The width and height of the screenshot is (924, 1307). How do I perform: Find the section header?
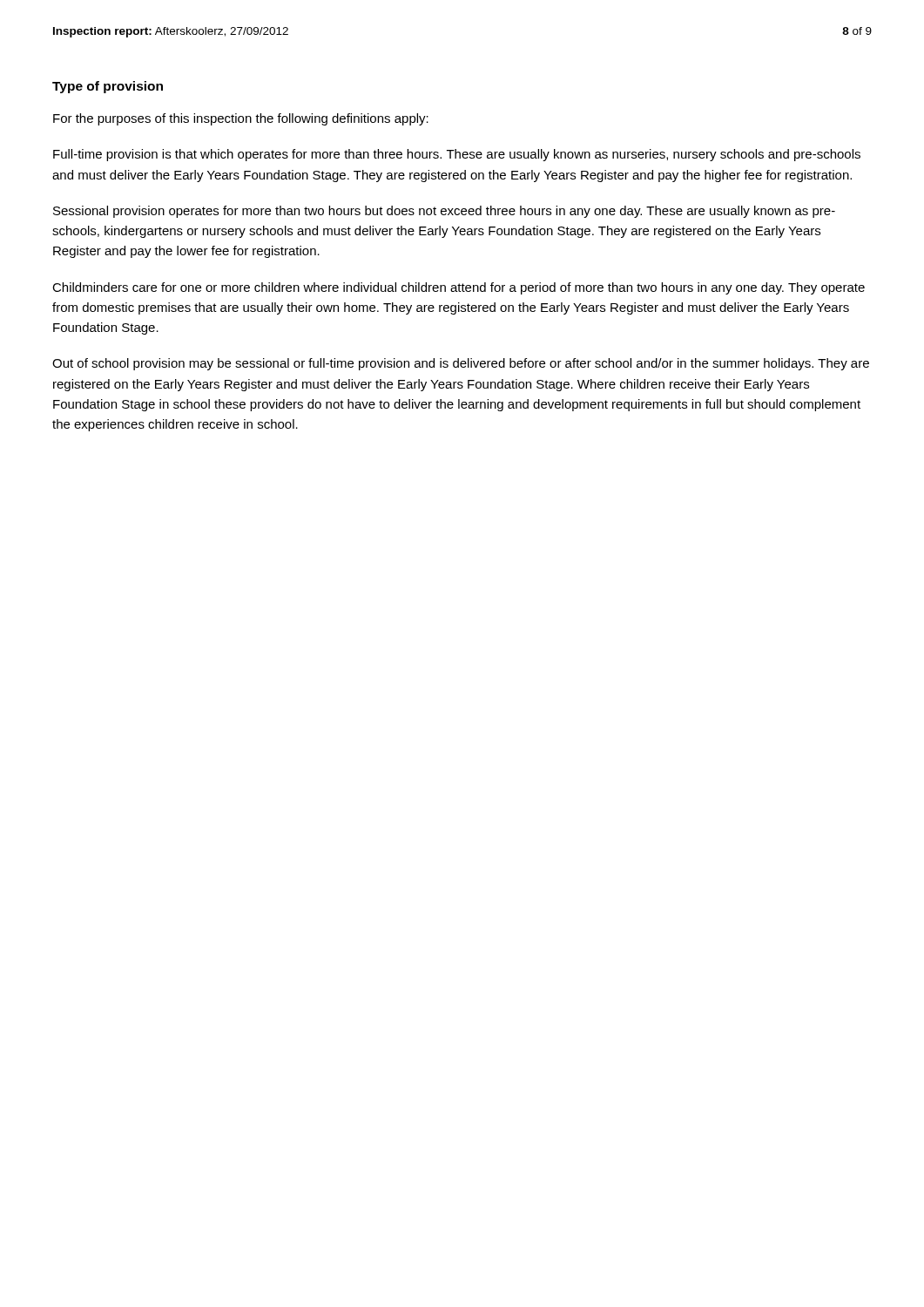coord(108,86)
